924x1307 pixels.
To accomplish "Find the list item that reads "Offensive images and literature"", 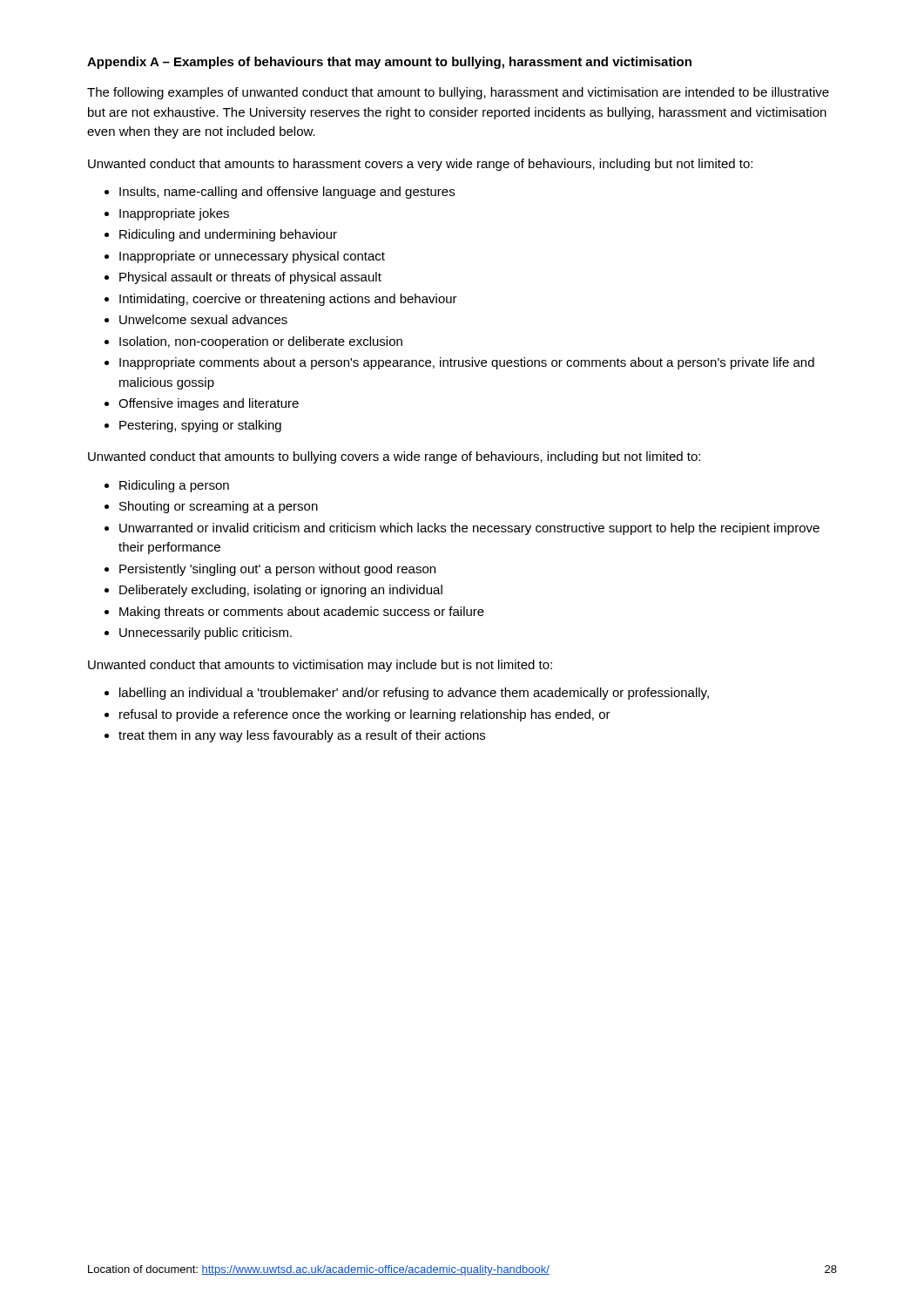I will click(x=209, y=403).
